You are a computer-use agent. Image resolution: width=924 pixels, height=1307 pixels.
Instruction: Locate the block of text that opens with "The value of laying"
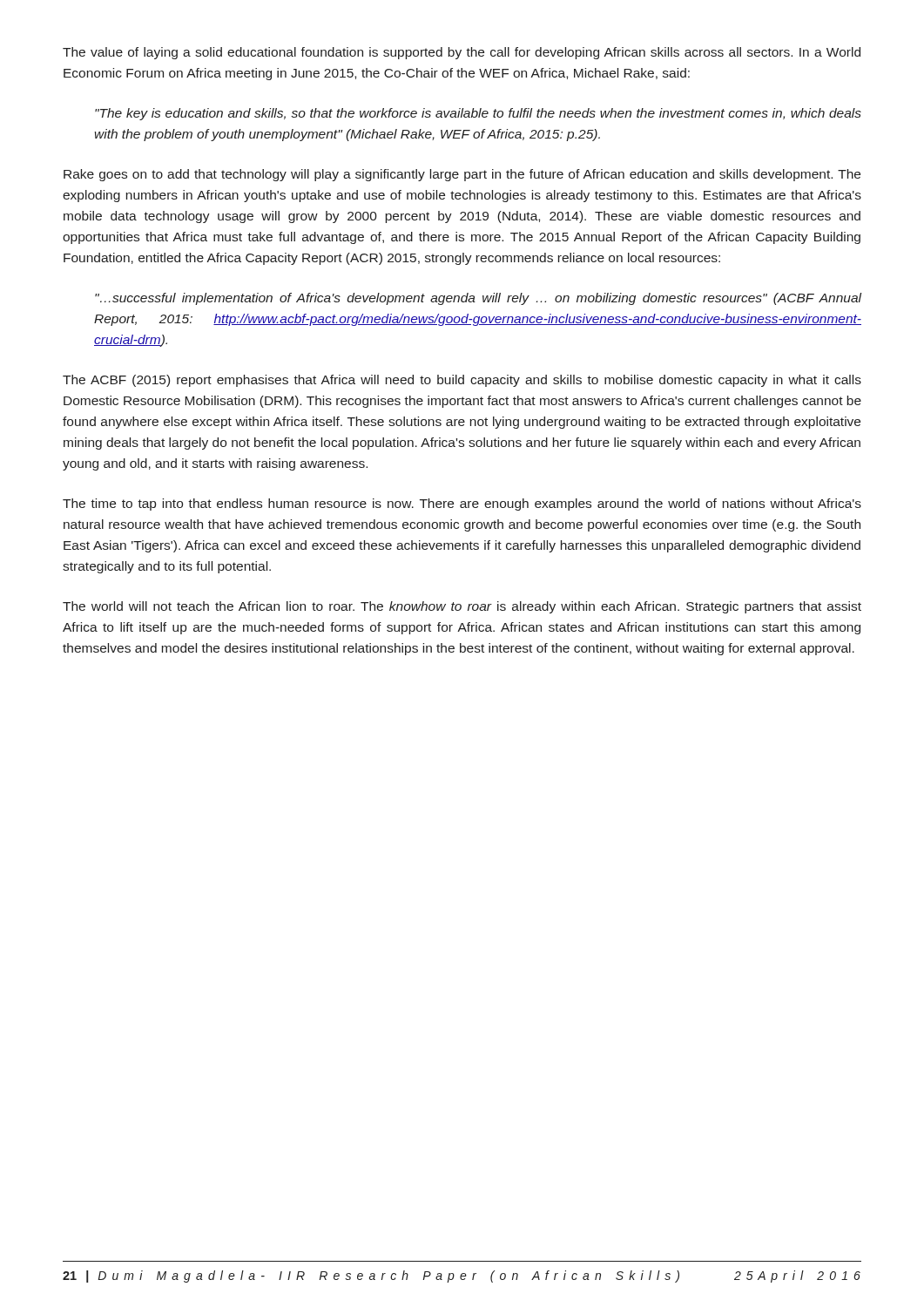coord(462,62)
